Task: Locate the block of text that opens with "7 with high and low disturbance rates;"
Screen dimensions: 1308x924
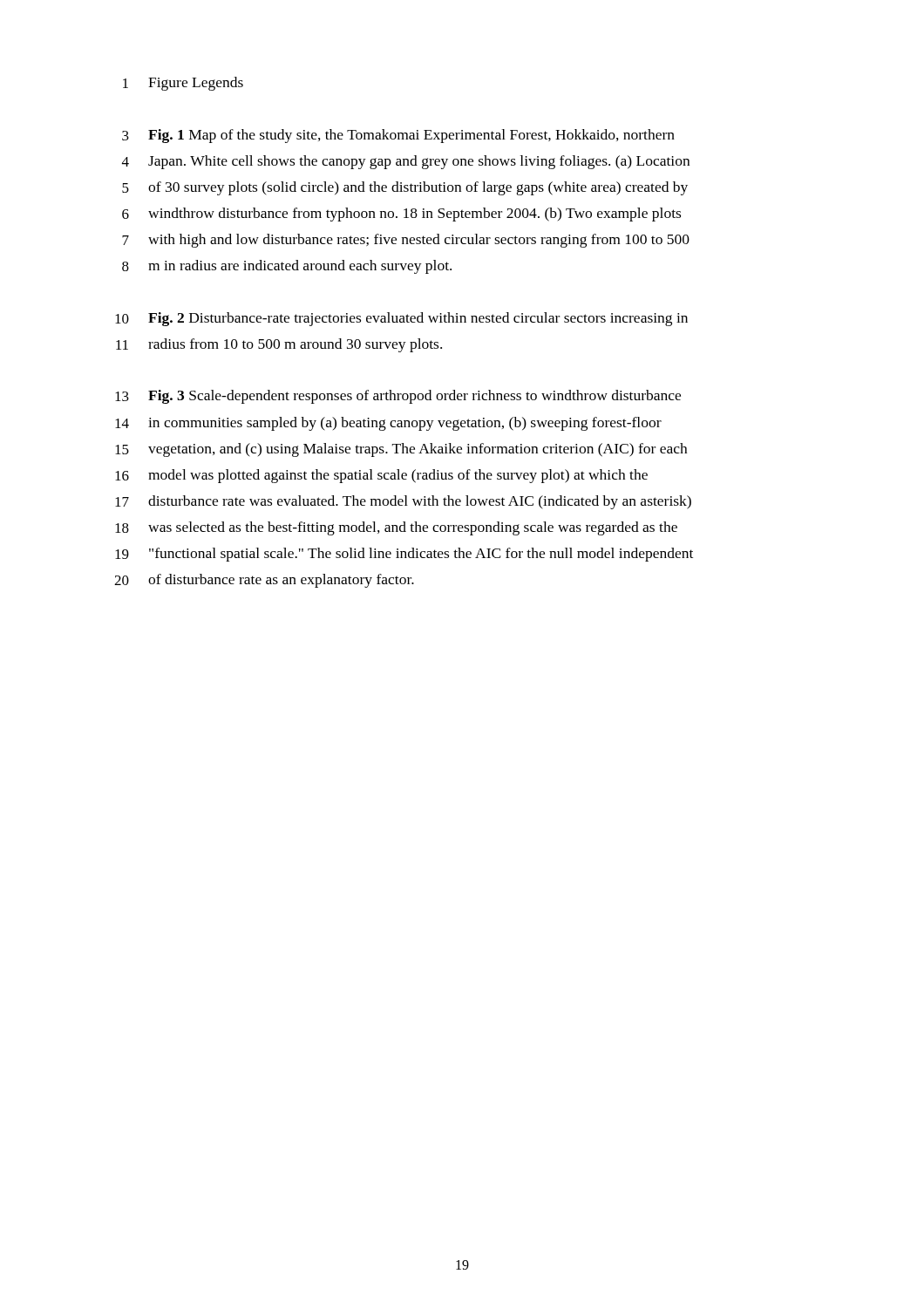Action: (x=462, y=240)
